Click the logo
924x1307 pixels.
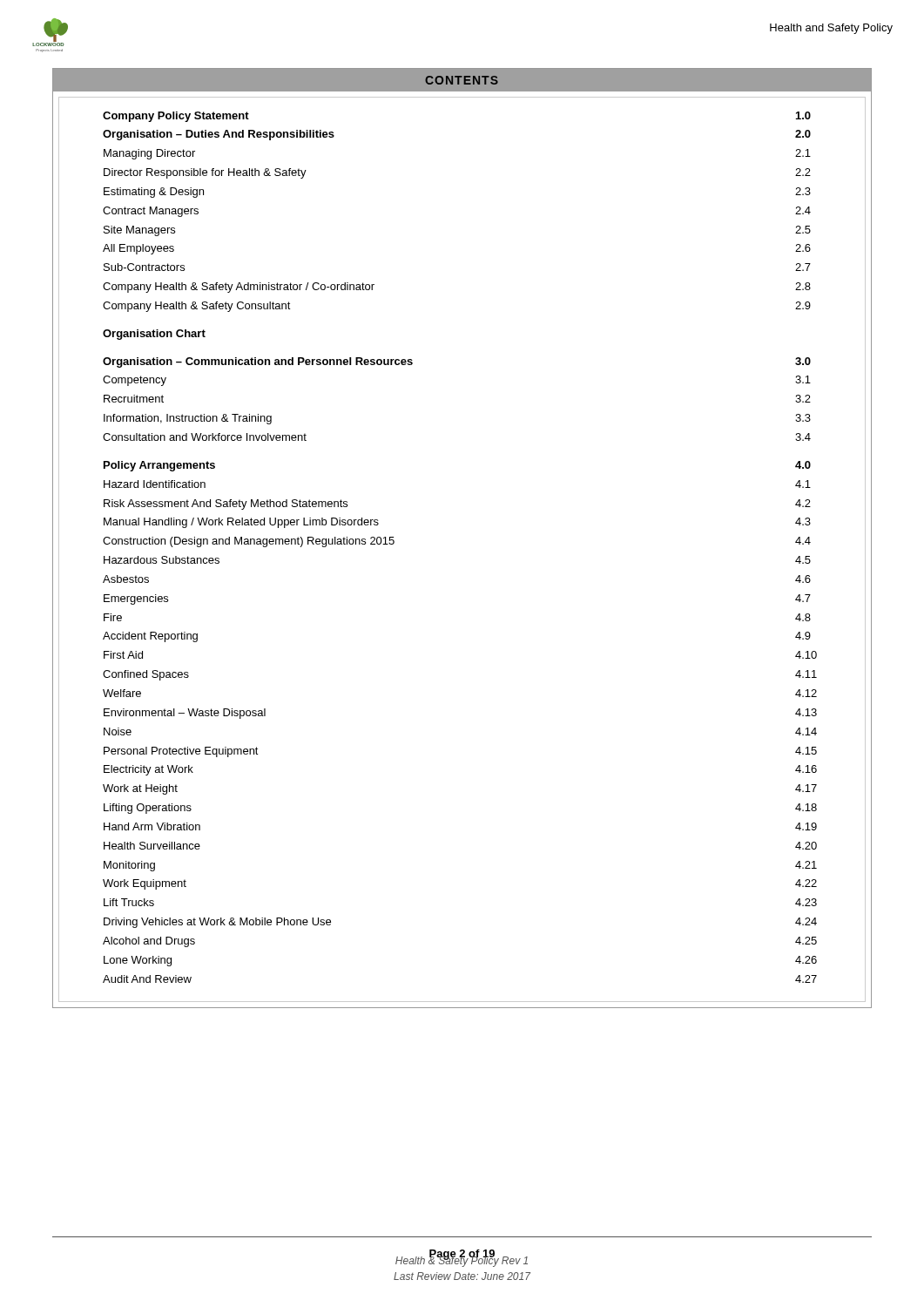[x=66, y=35]
